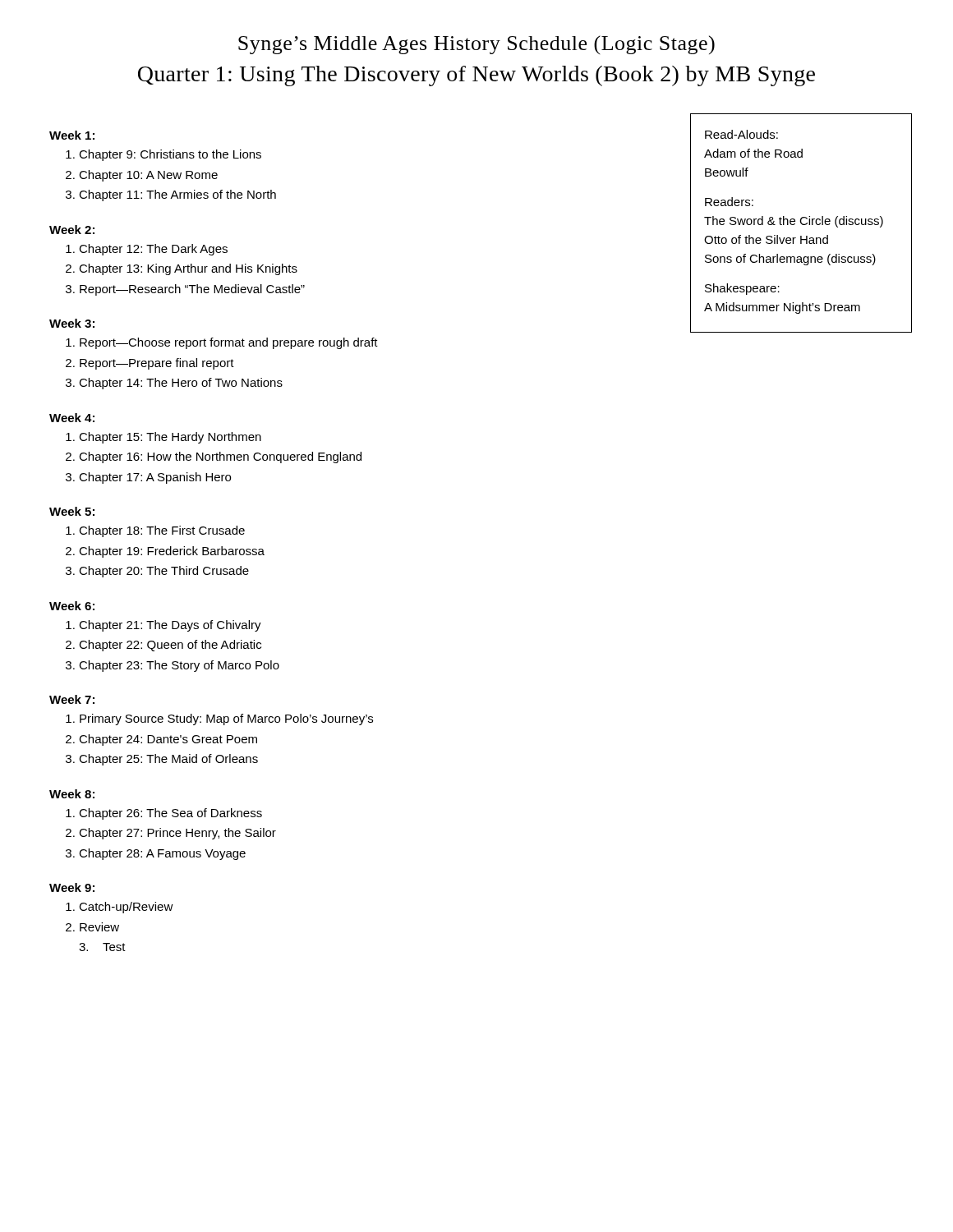This screenshot has height=1232, width=953.
Task: Select the list item containing "Chapter 21: The Days of Chivalry"
Action: coord(170,624)
